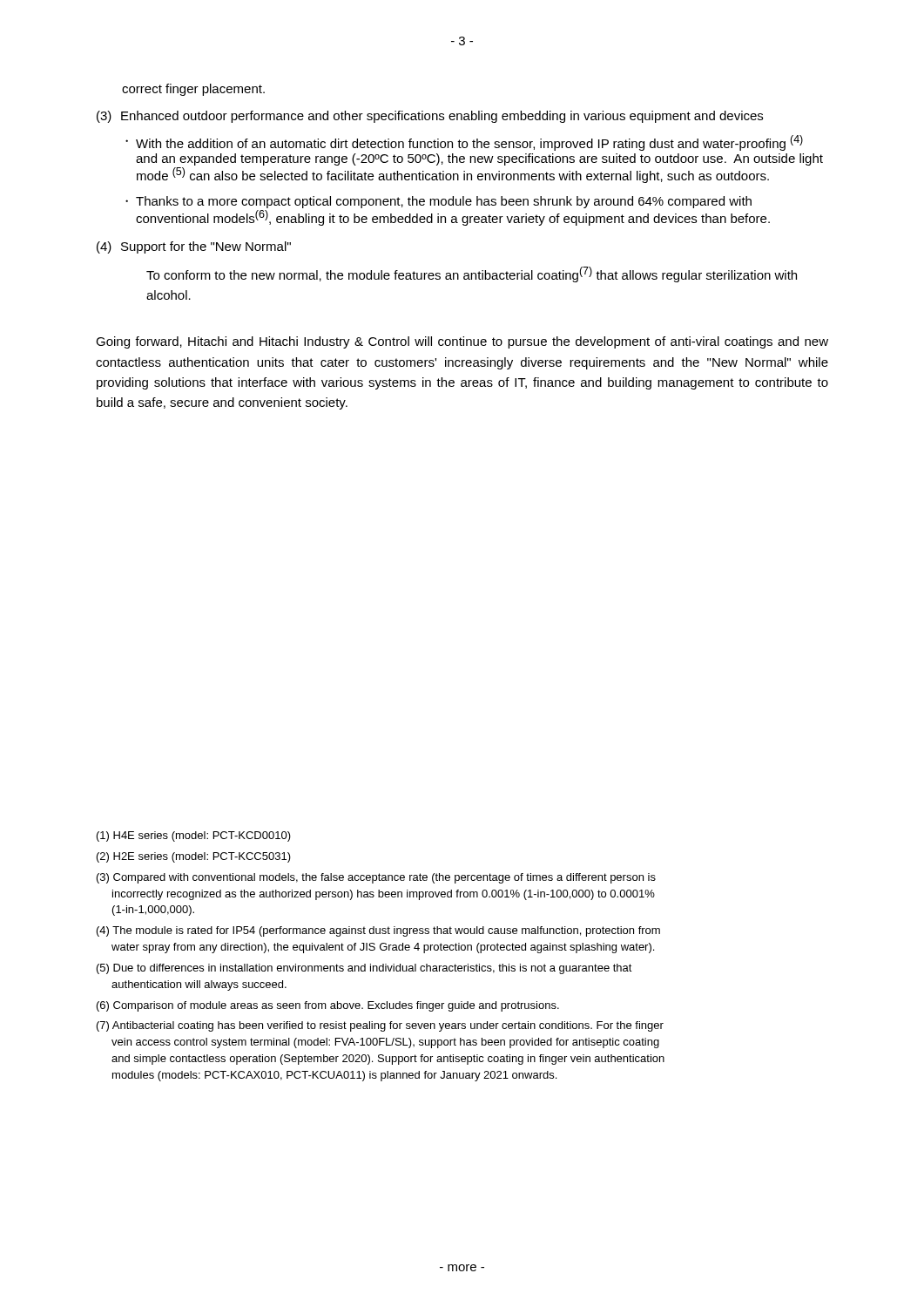Locate the region starting "(3) Compared with"
The width and height of the screenshot is (924, 1307).
pos(376,893)
